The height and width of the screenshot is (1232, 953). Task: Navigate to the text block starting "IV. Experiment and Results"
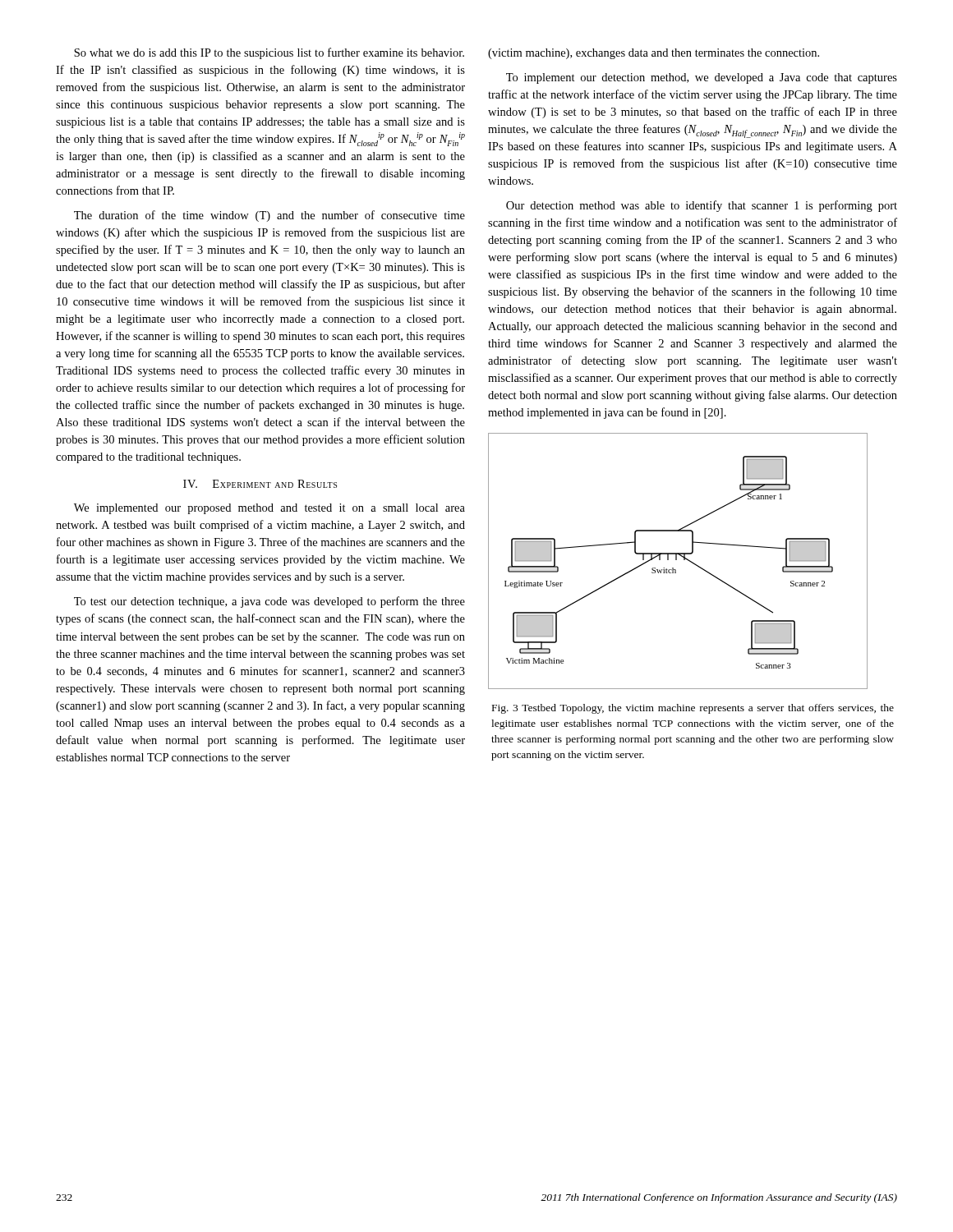coord(260,484)
